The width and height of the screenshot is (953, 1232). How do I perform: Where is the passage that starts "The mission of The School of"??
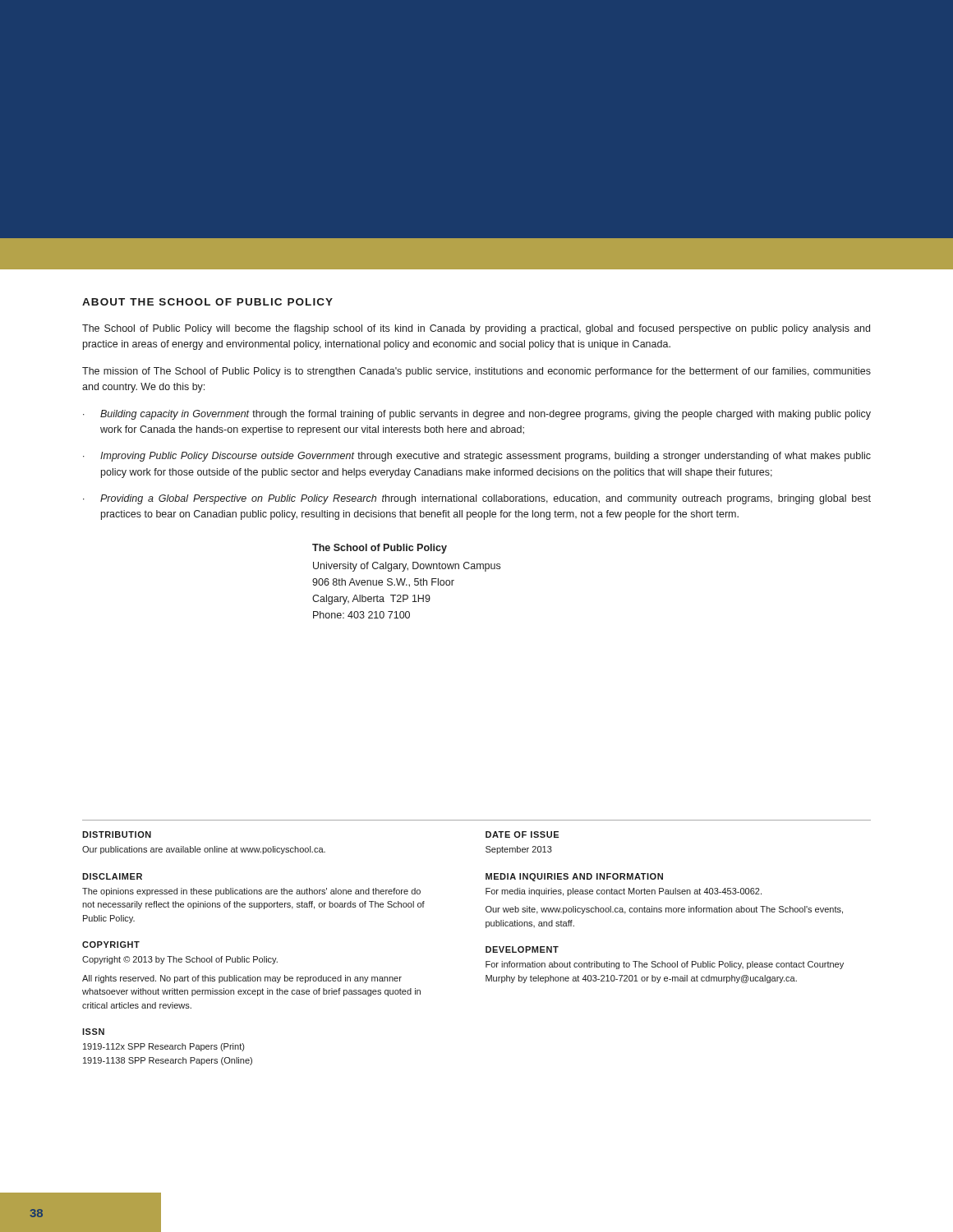pos(476,379)
